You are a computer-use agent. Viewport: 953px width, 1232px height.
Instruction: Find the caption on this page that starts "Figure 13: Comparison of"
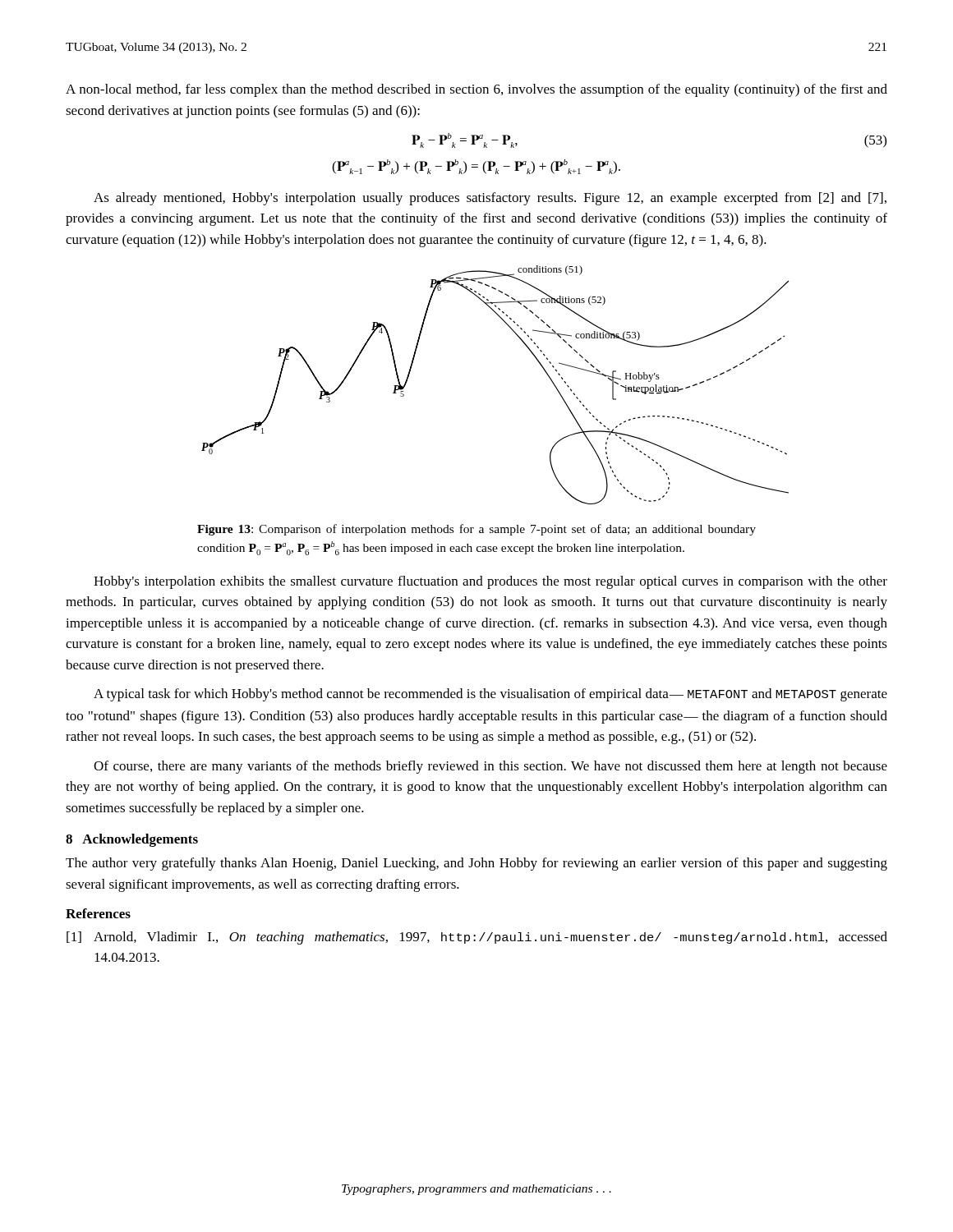pos(476,539)
